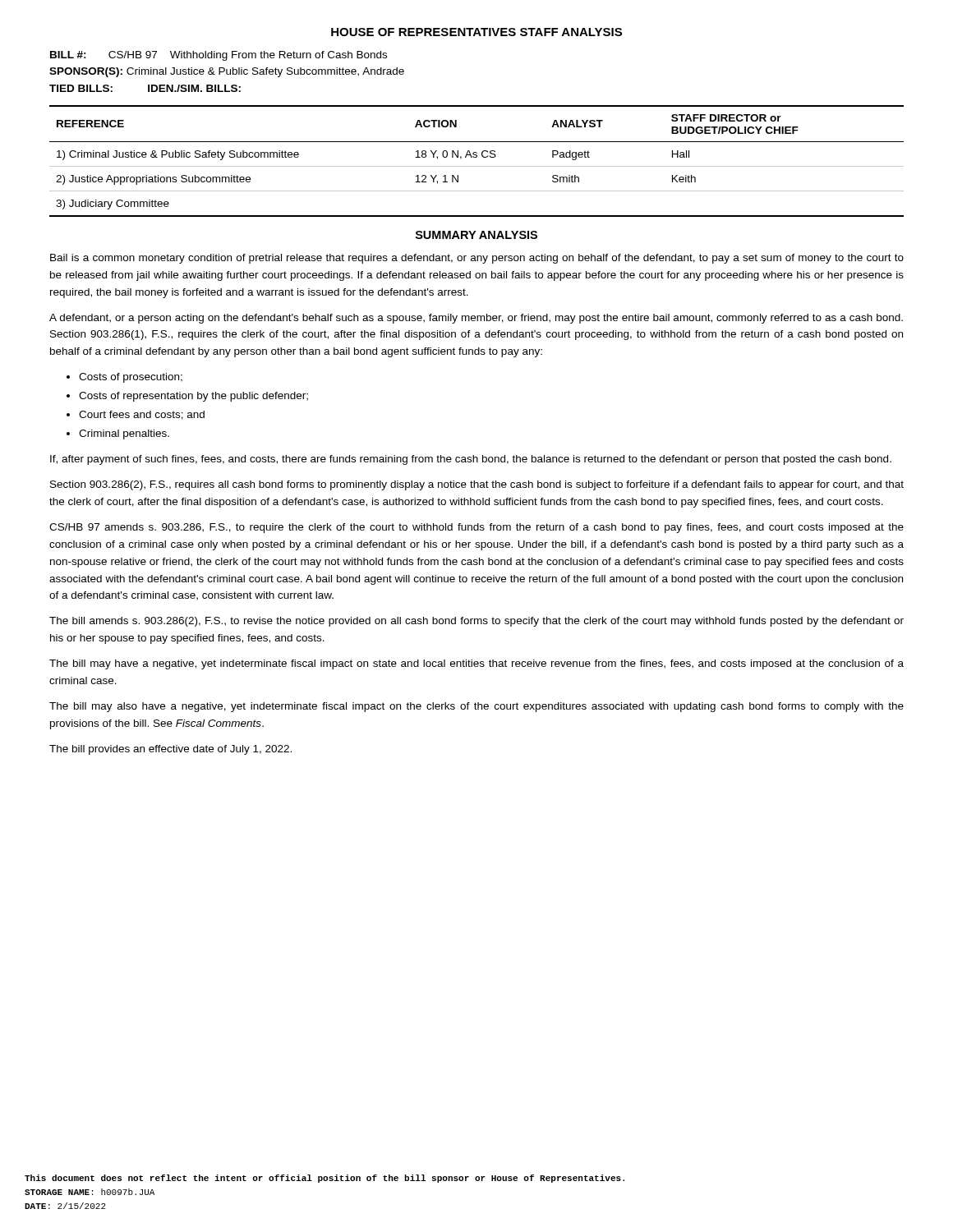Click on the passage starting "The bill provides an effective date of"
The height and width of the screenshot is (1232, 953).
pyautogui.click(x=171, y=749)
